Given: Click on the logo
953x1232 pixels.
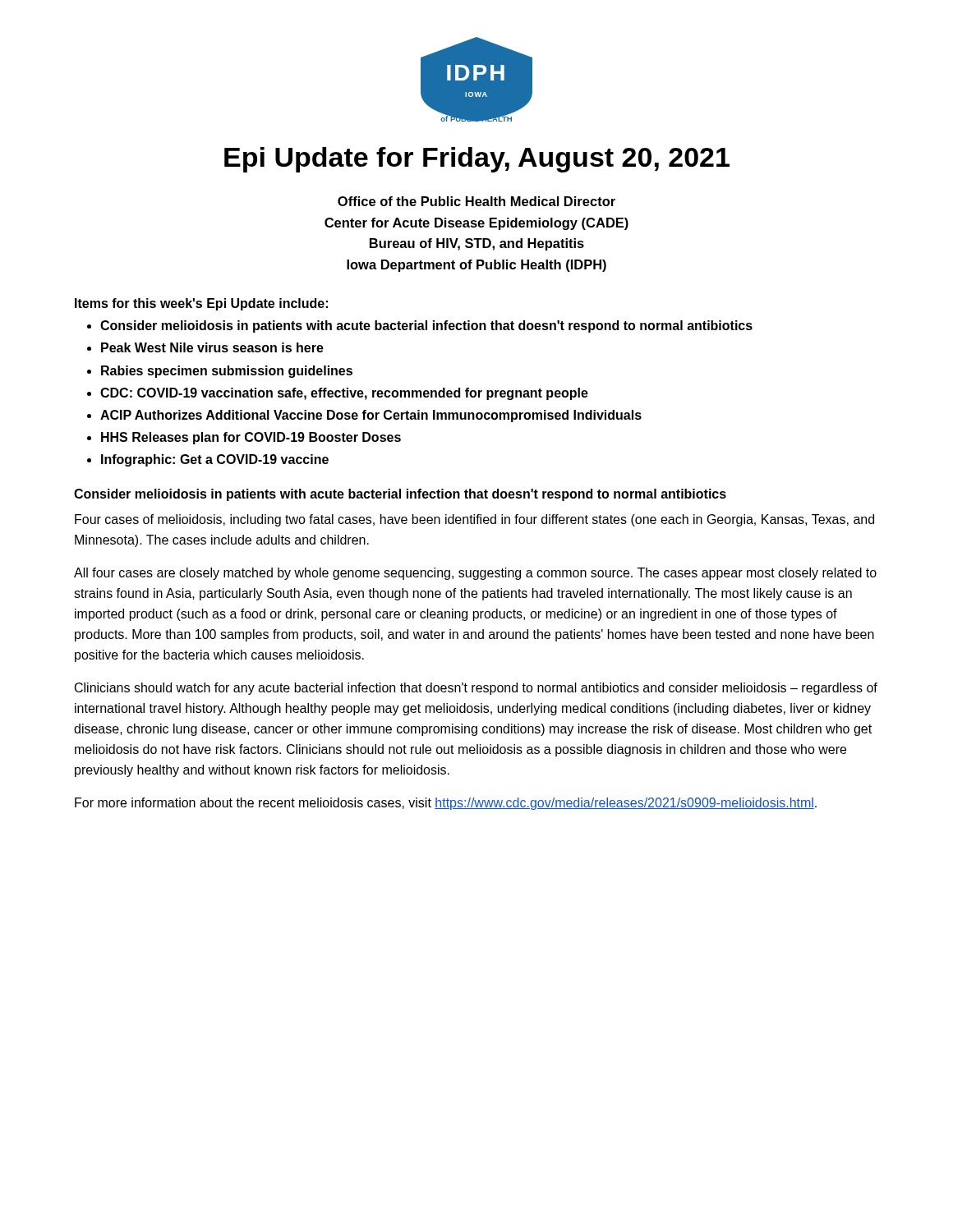Looking at the screenshot, I should coord(476,80).
